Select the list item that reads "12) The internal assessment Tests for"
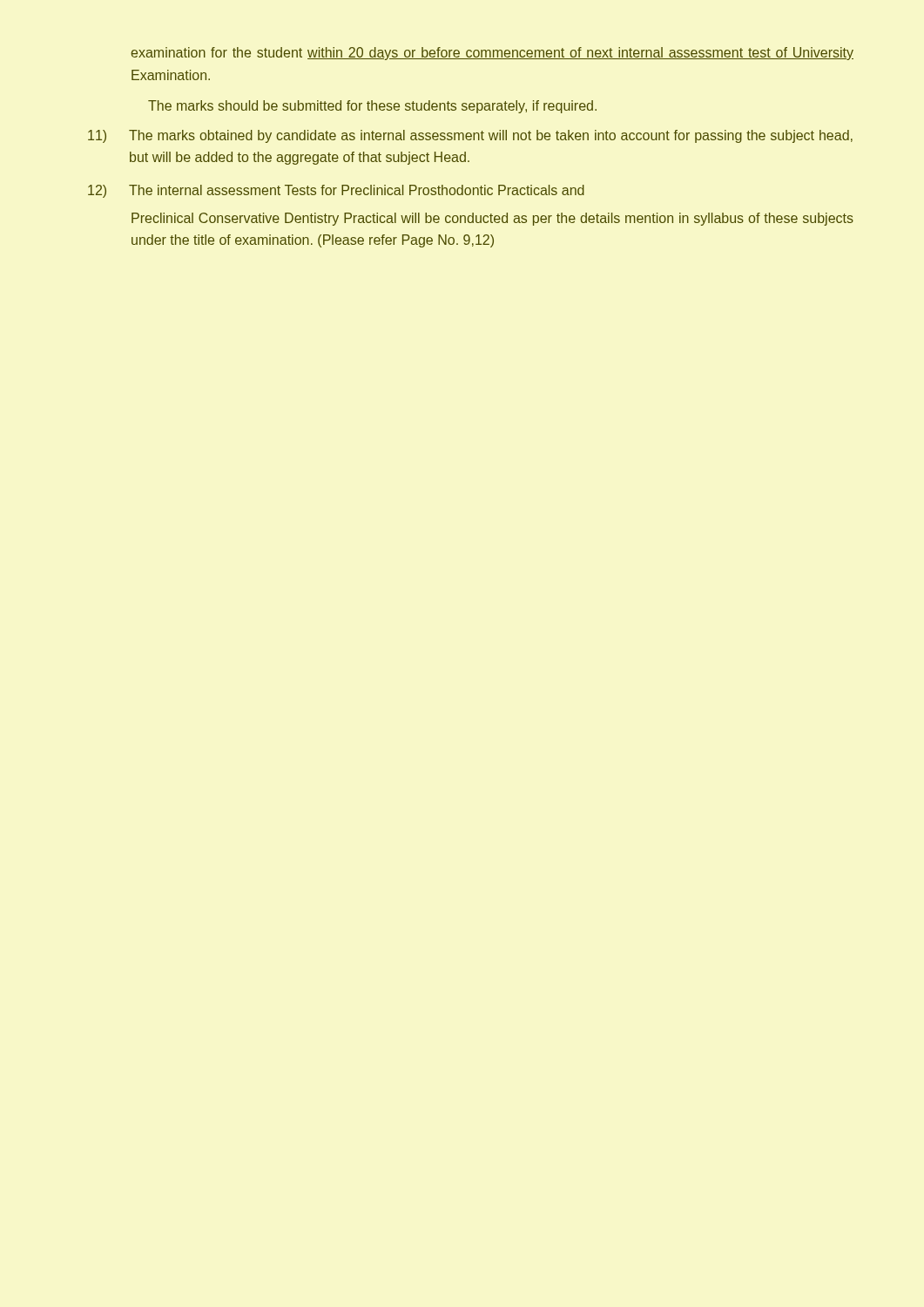 (470, 191)
